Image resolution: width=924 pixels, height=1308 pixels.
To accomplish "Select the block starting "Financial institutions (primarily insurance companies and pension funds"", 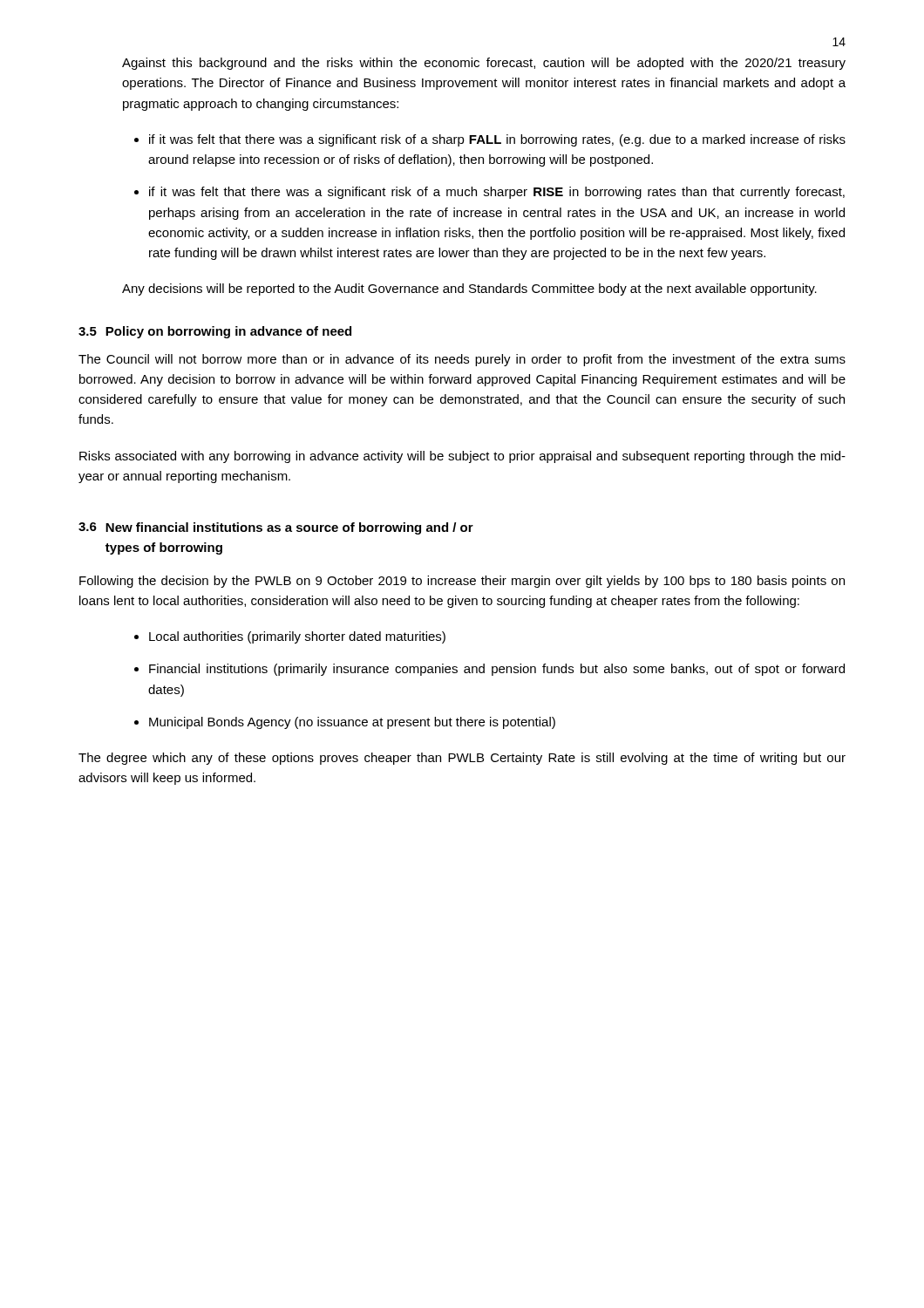I will tap(497, 679).
